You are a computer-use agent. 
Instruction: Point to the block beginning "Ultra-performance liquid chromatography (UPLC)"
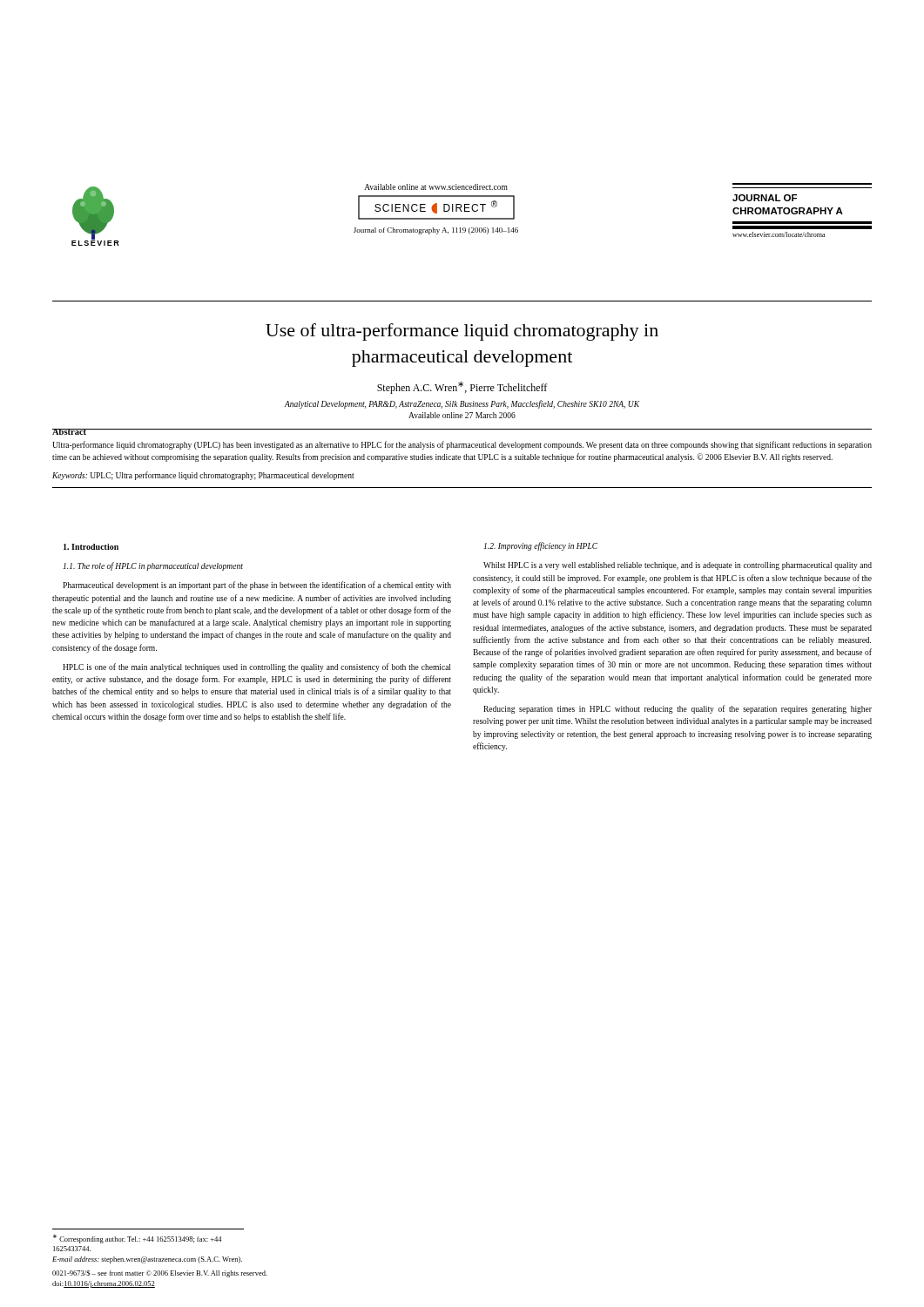click(x=462, y=451)
